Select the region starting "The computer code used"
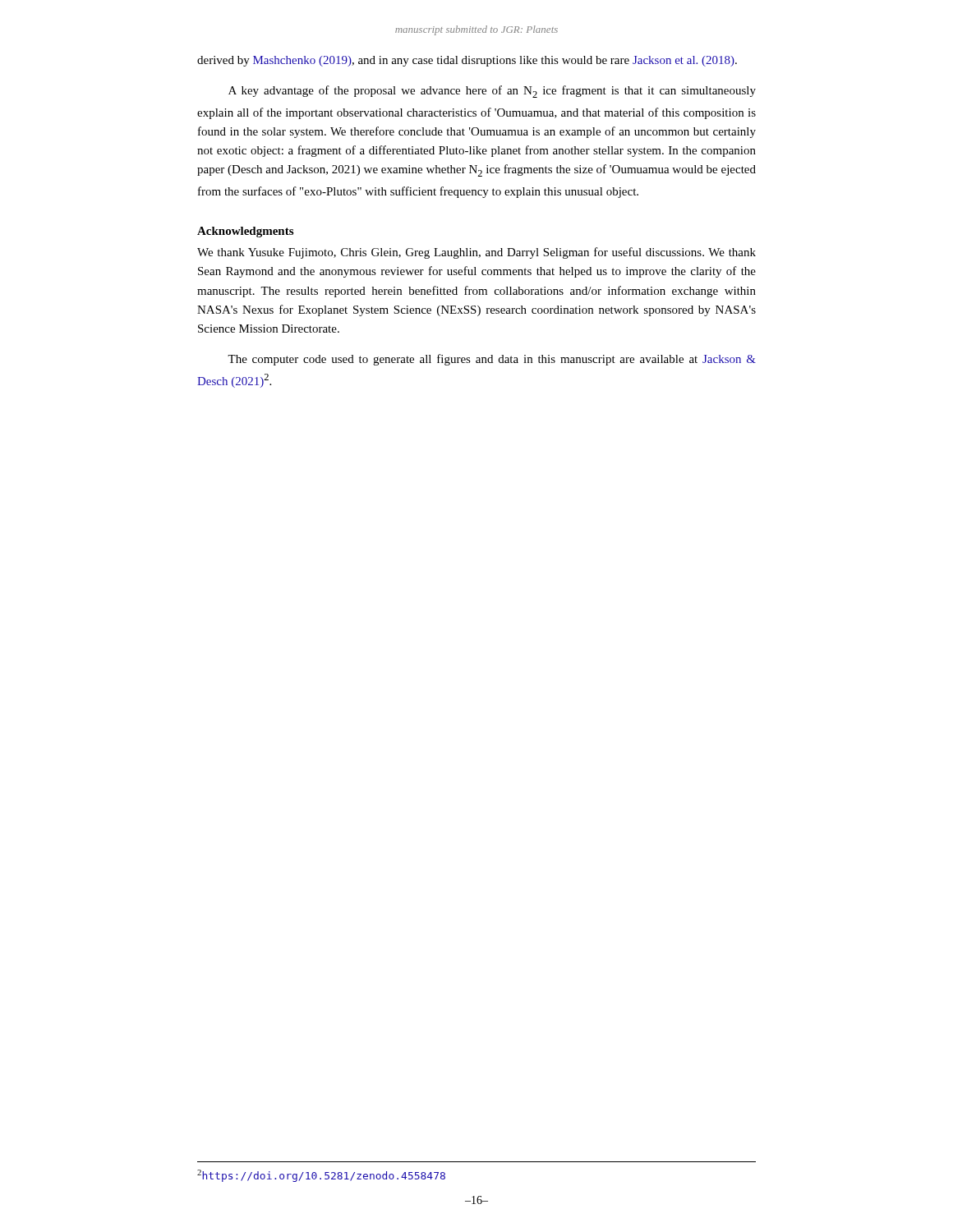Image resolution: width=953 pixels, height=1232 pixels. coord(476,370)
